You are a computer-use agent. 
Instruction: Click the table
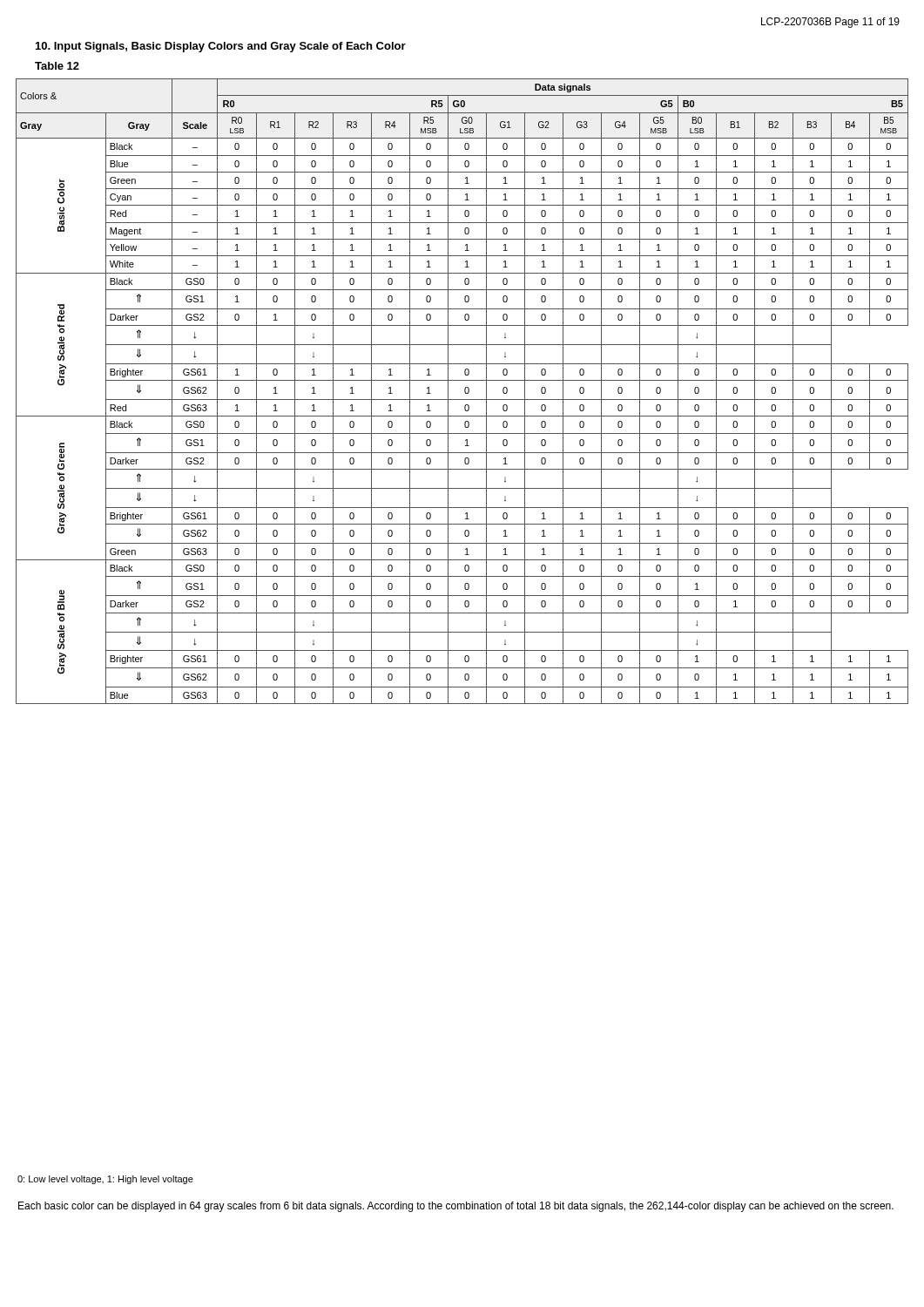[x=462, y=391]
